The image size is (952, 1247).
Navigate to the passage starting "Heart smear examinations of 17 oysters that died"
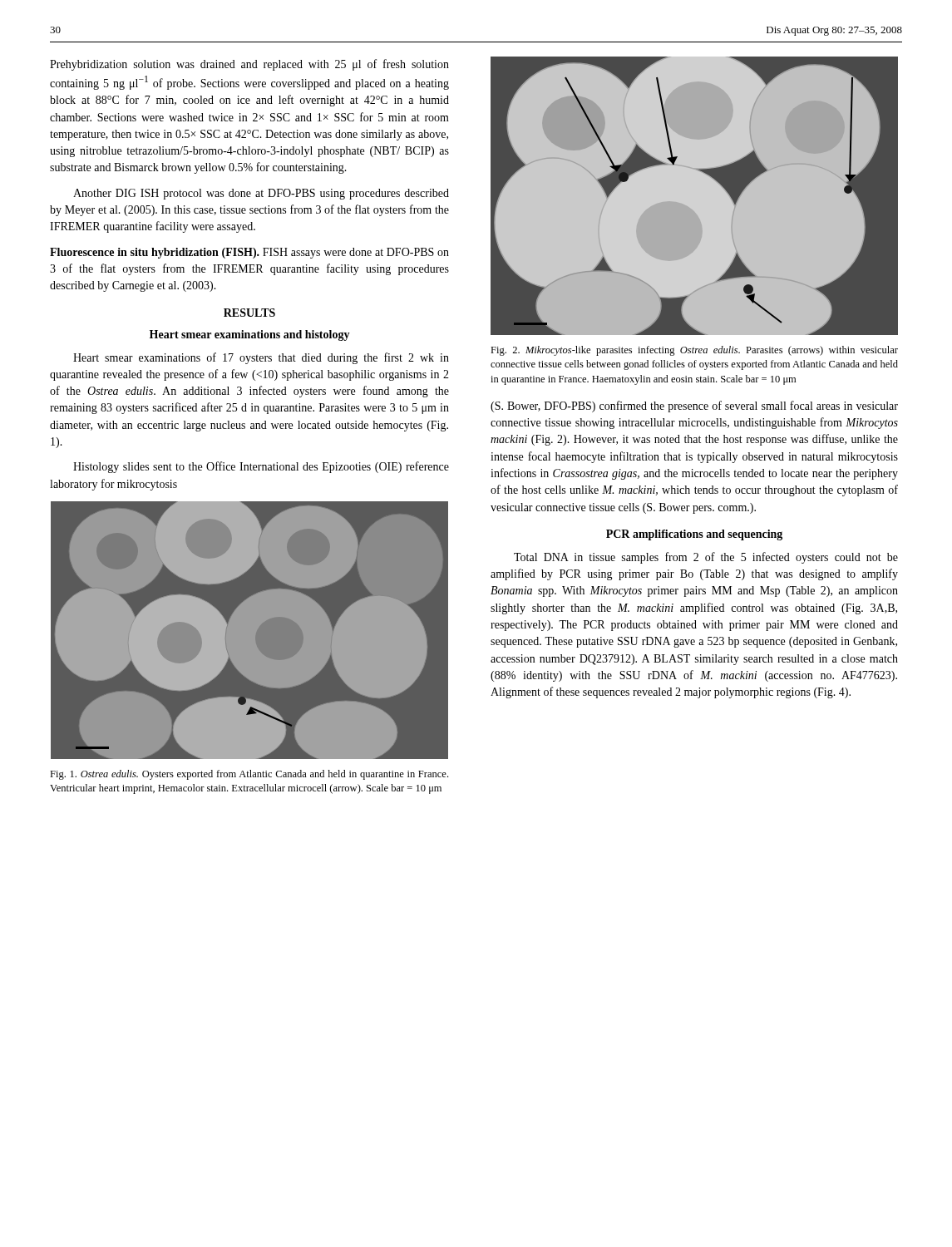pyautogui.click(x=249, y=400)
